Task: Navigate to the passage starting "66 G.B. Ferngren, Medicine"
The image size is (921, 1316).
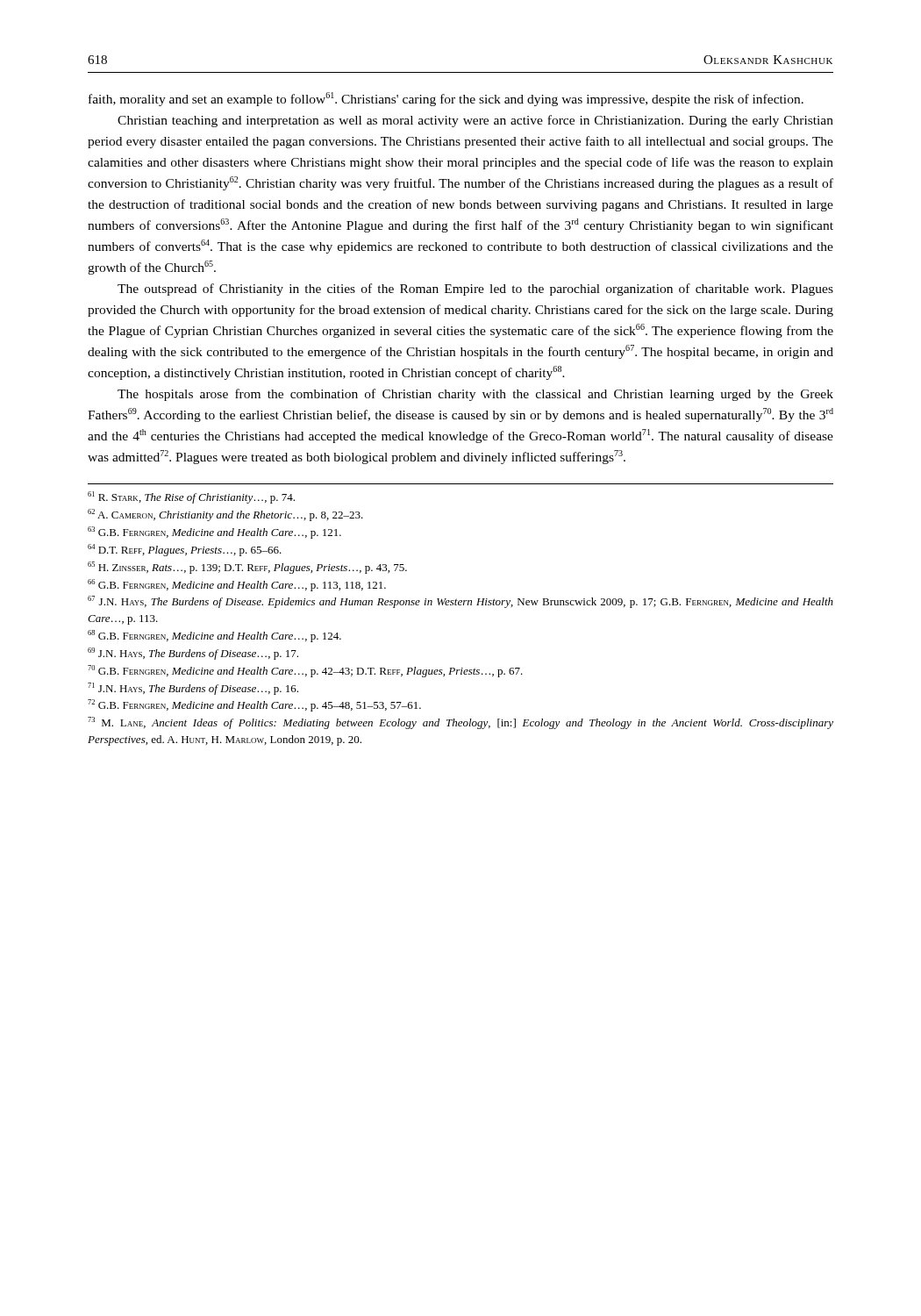Action: 237,584
